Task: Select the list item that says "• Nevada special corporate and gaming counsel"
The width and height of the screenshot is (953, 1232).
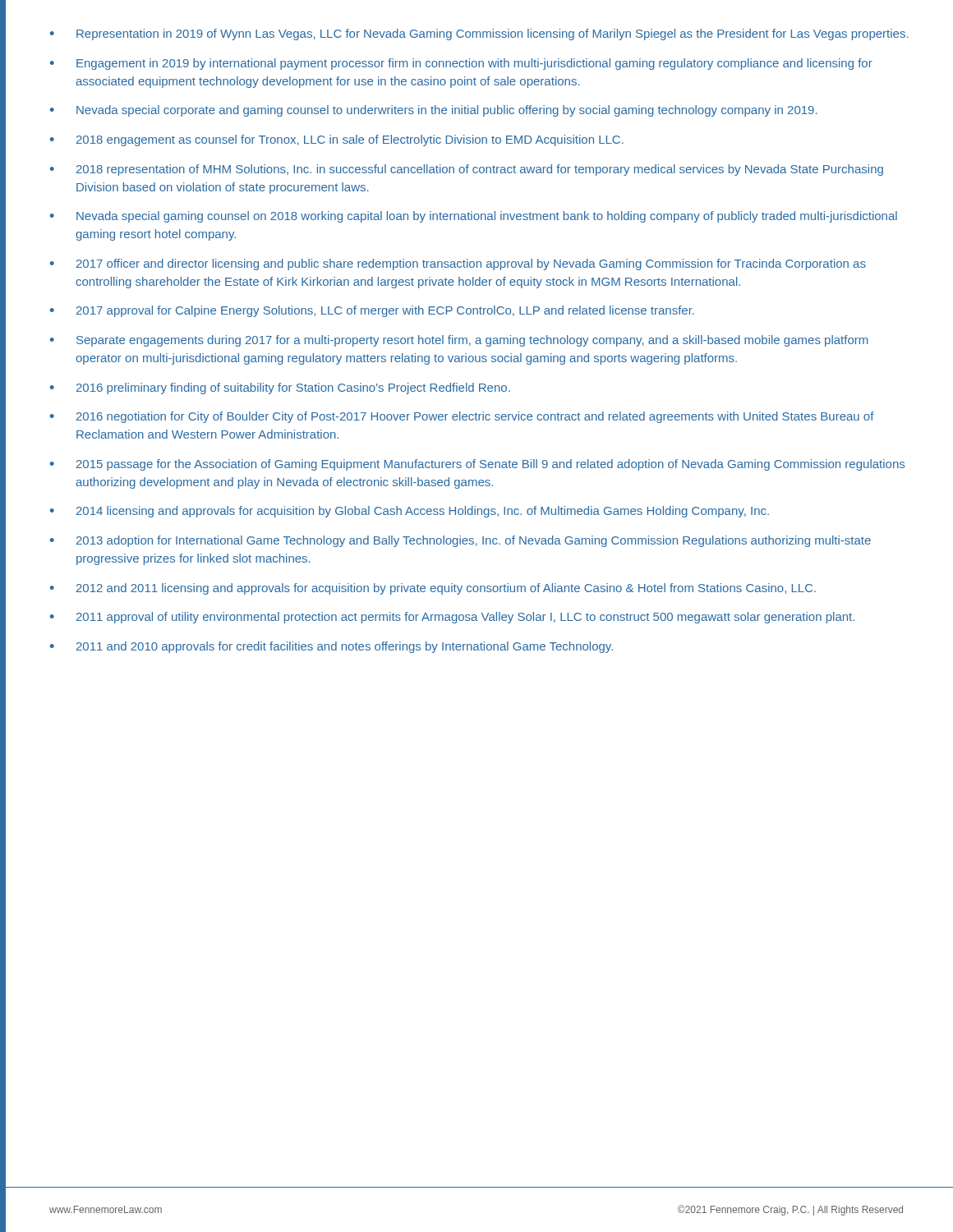Action: tap(481, 110)
